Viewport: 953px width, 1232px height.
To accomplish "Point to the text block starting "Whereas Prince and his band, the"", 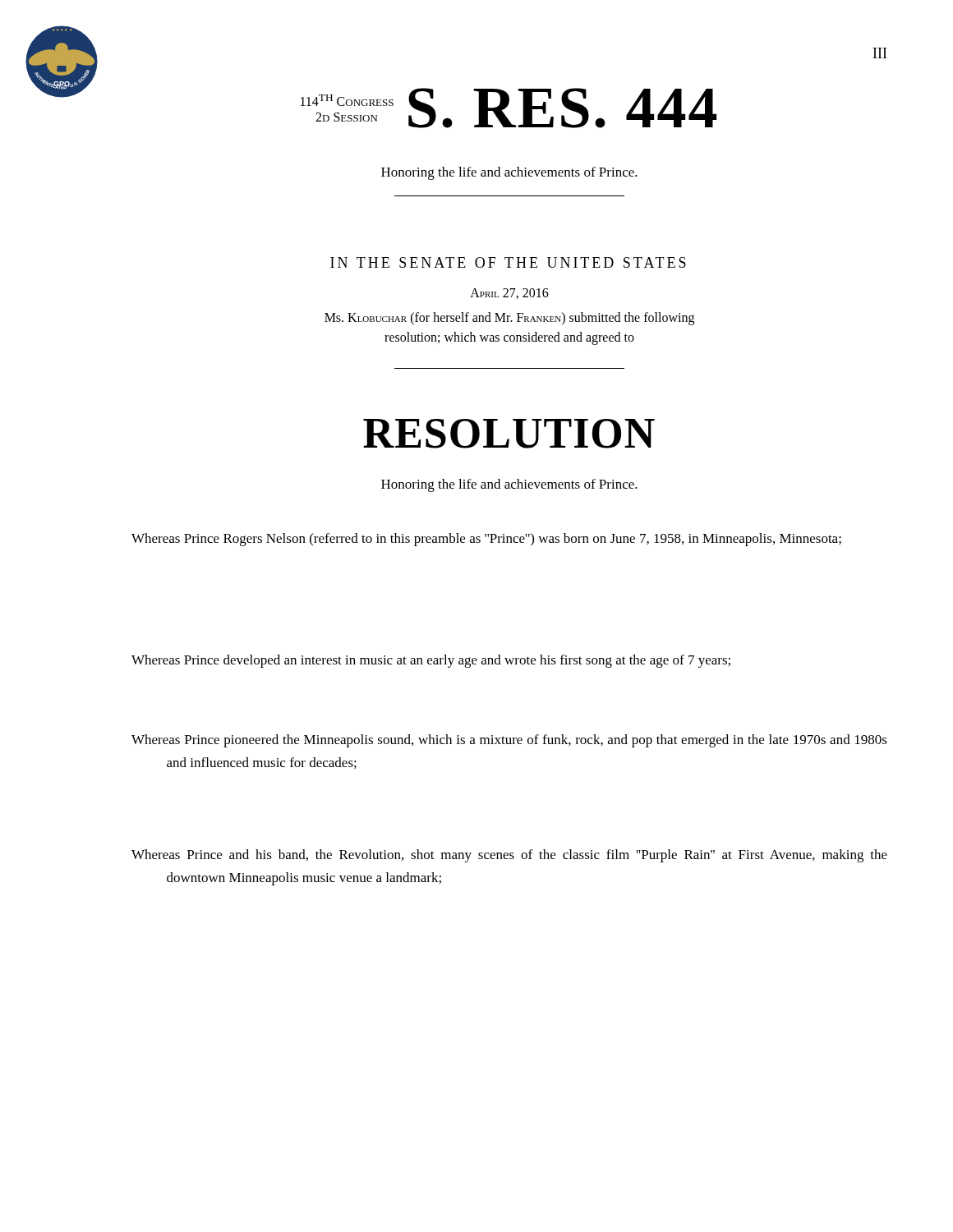I will (x=509, y=867).
